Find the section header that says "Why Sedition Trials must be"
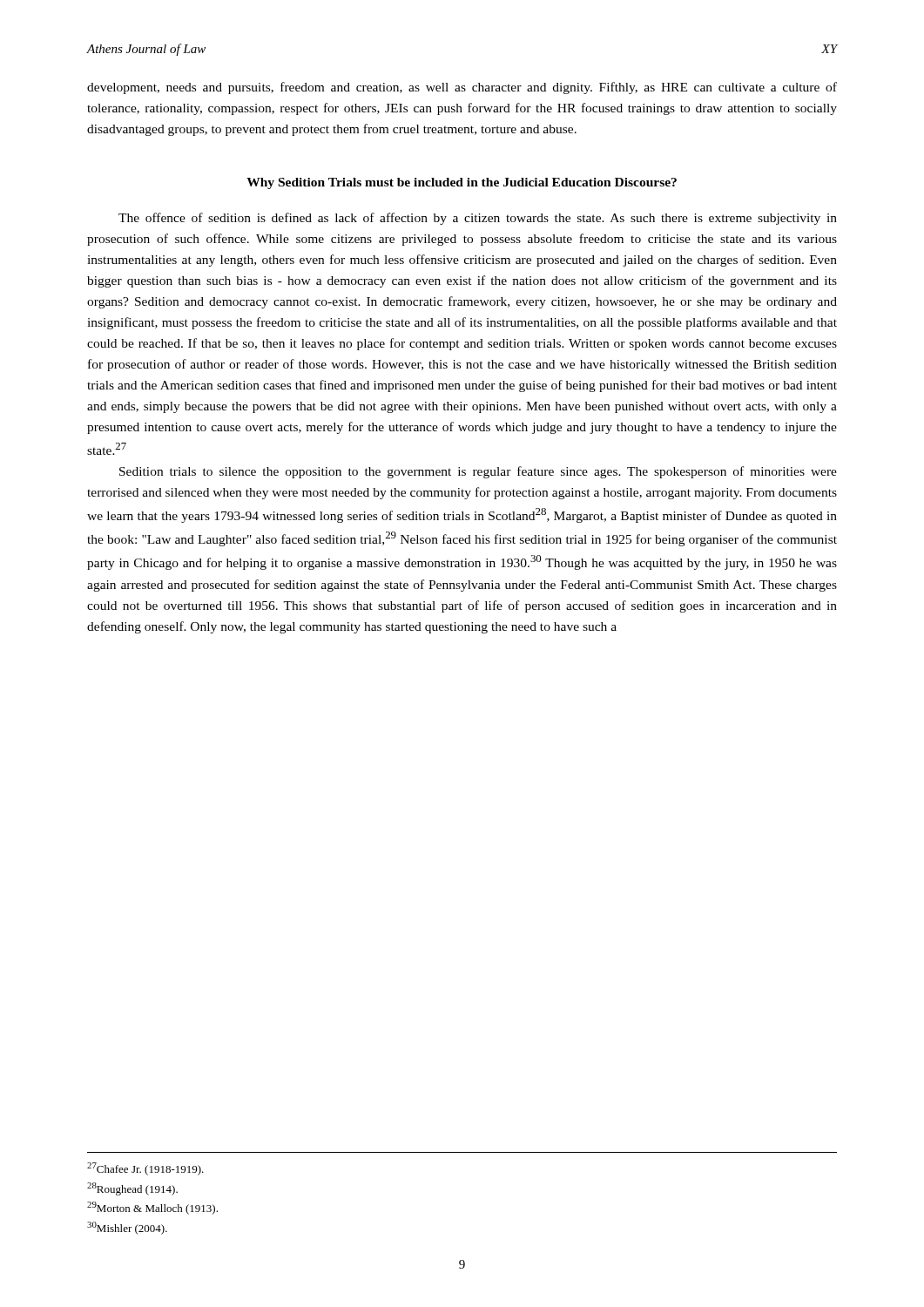This screenshot has height=1307, width=924. click(x=462, y=182)
